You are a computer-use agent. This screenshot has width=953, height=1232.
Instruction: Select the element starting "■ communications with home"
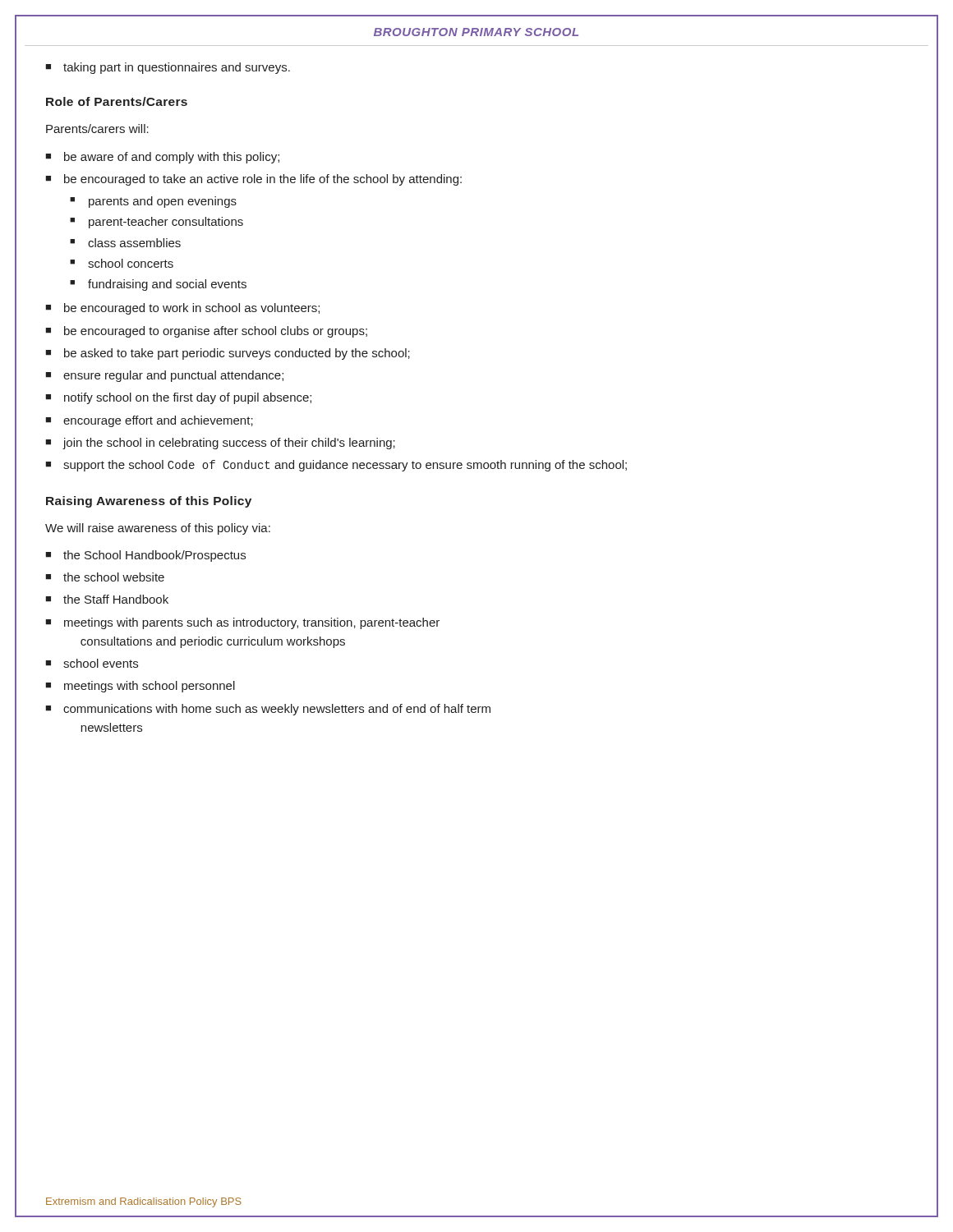268,718
